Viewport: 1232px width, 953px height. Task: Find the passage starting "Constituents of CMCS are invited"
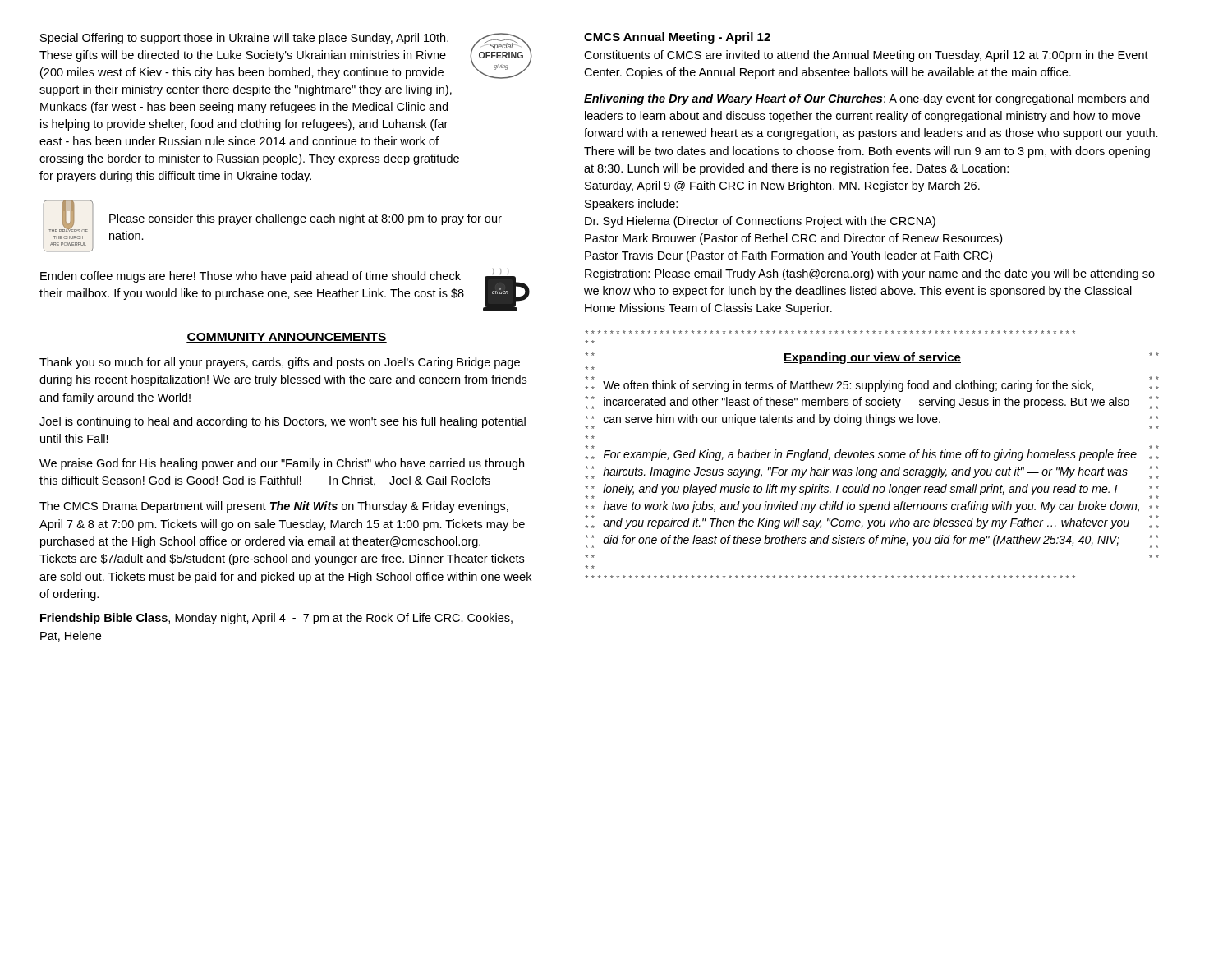[866, 64]
